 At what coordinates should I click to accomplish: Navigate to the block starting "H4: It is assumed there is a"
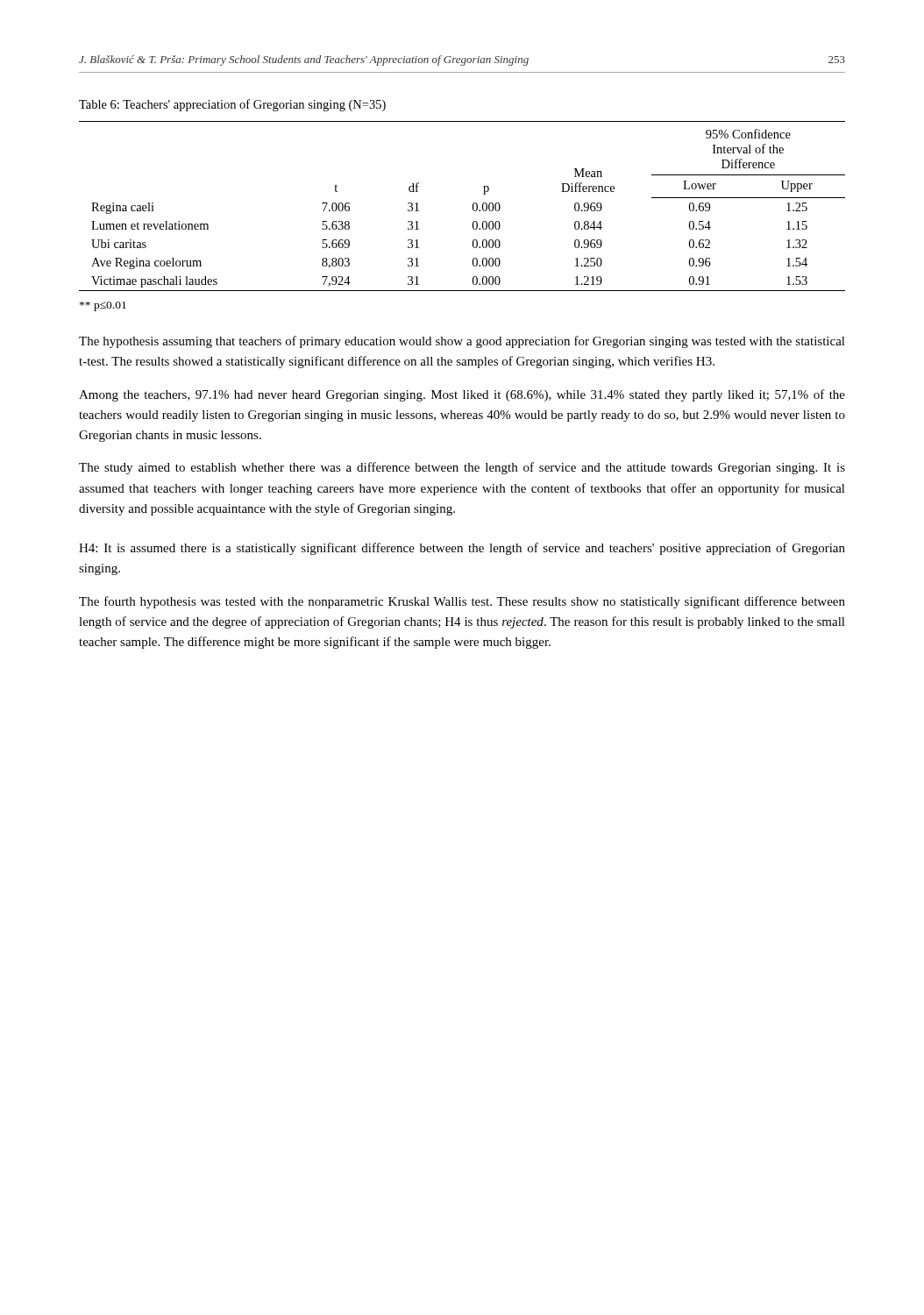pos(462,558)
